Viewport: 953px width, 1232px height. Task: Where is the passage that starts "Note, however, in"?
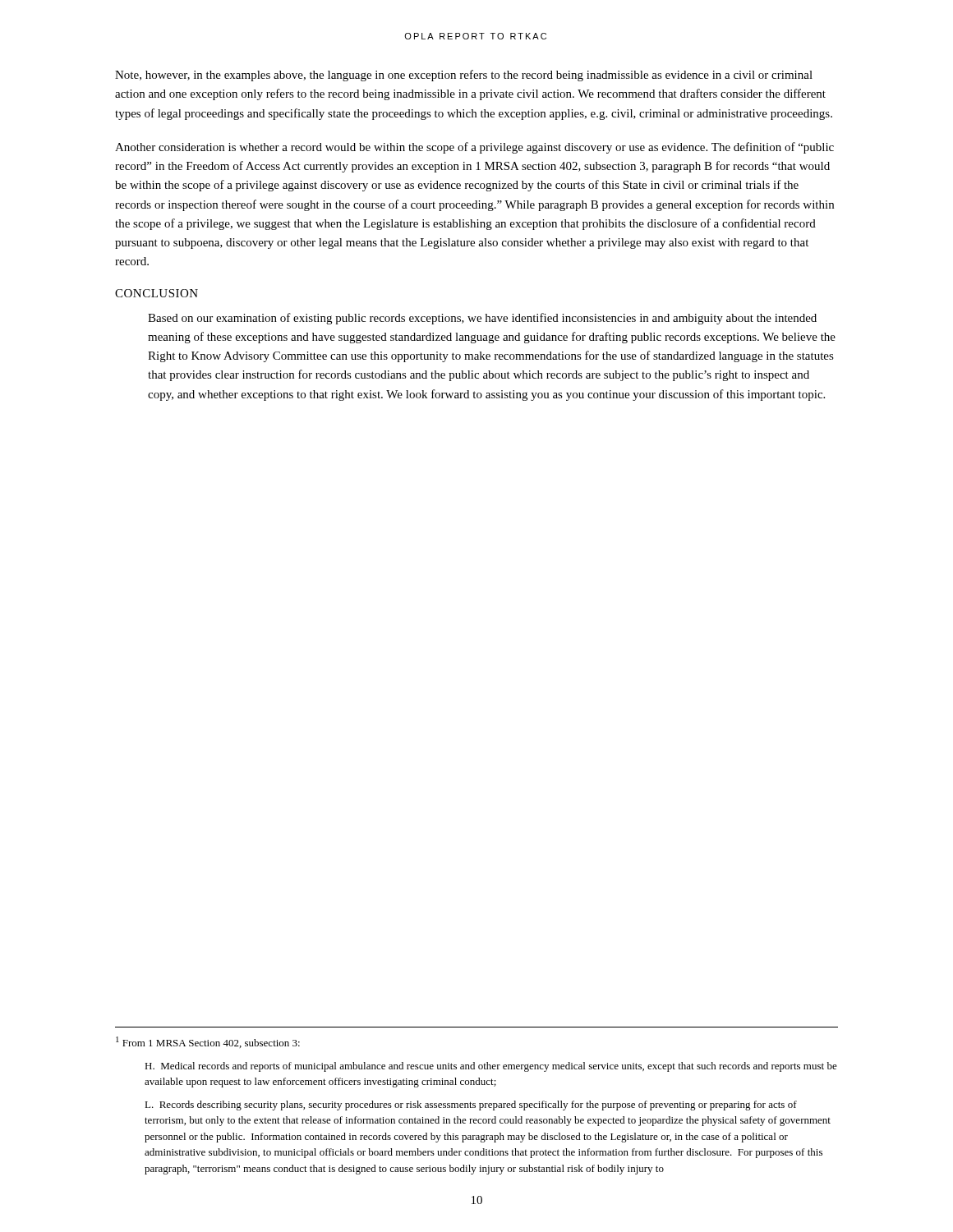(474, 94)
